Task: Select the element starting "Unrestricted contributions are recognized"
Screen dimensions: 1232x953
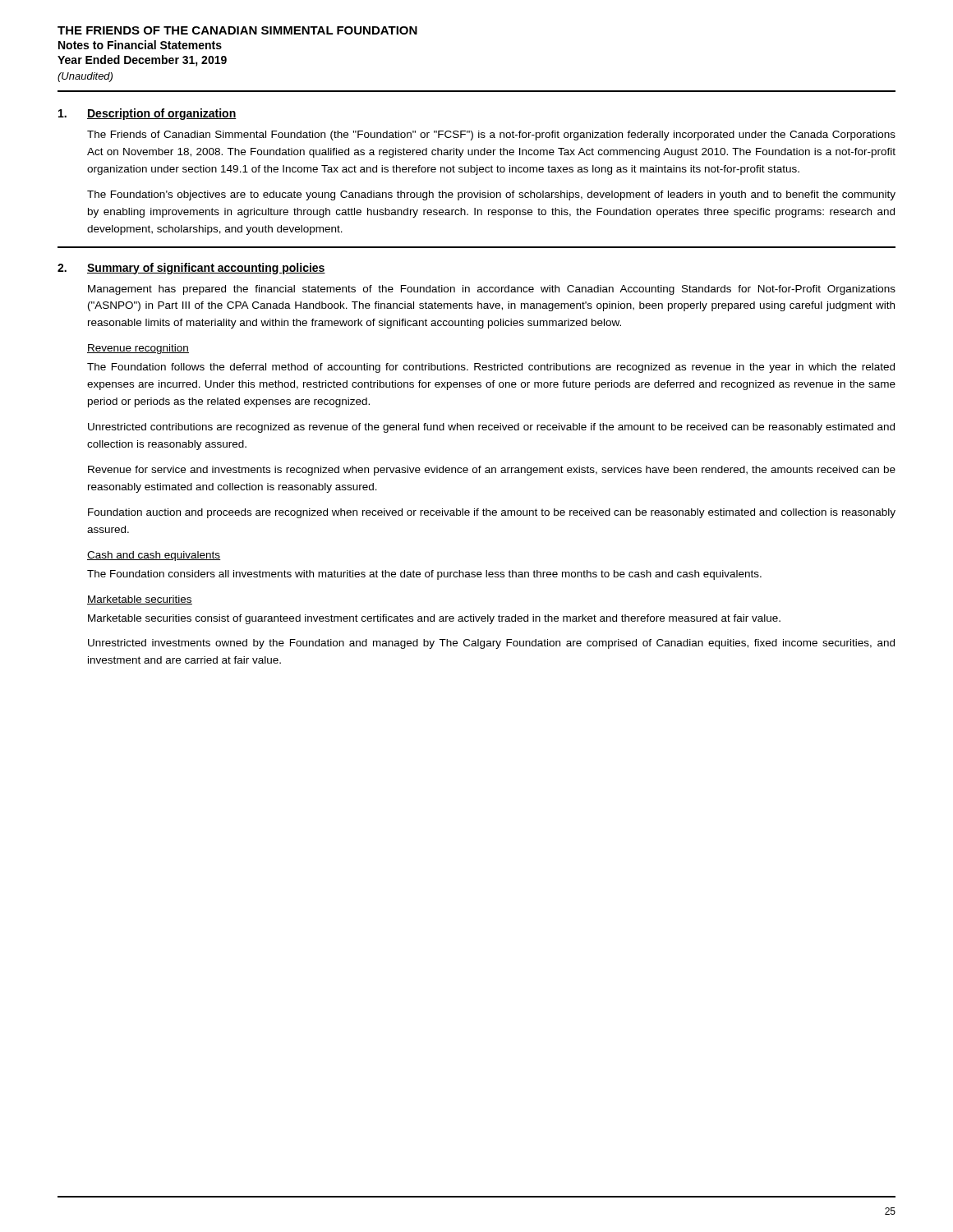Action: [x=491, y=435]
